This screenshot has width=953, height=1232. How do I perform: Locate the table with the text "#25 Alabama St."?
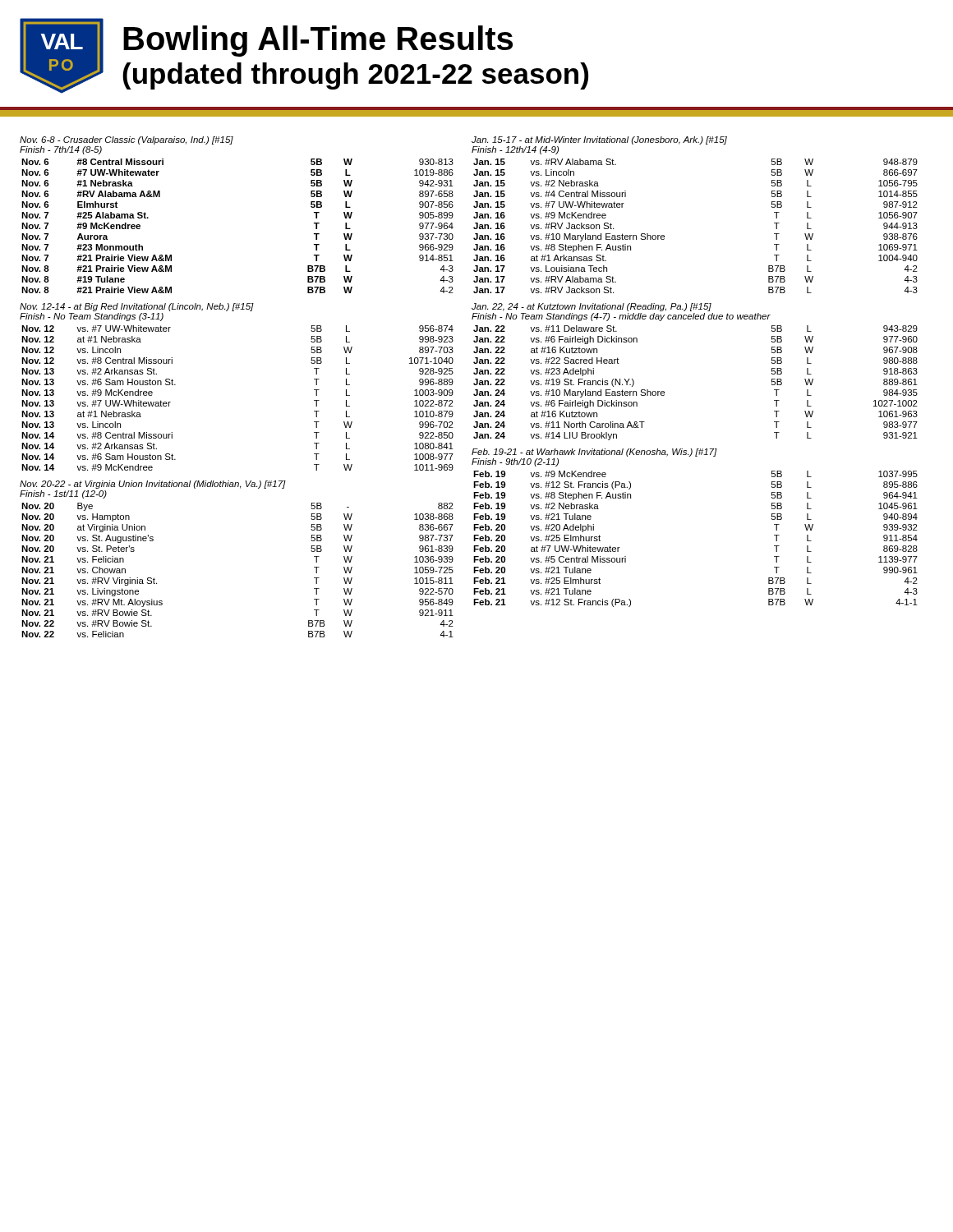[237, 225]
